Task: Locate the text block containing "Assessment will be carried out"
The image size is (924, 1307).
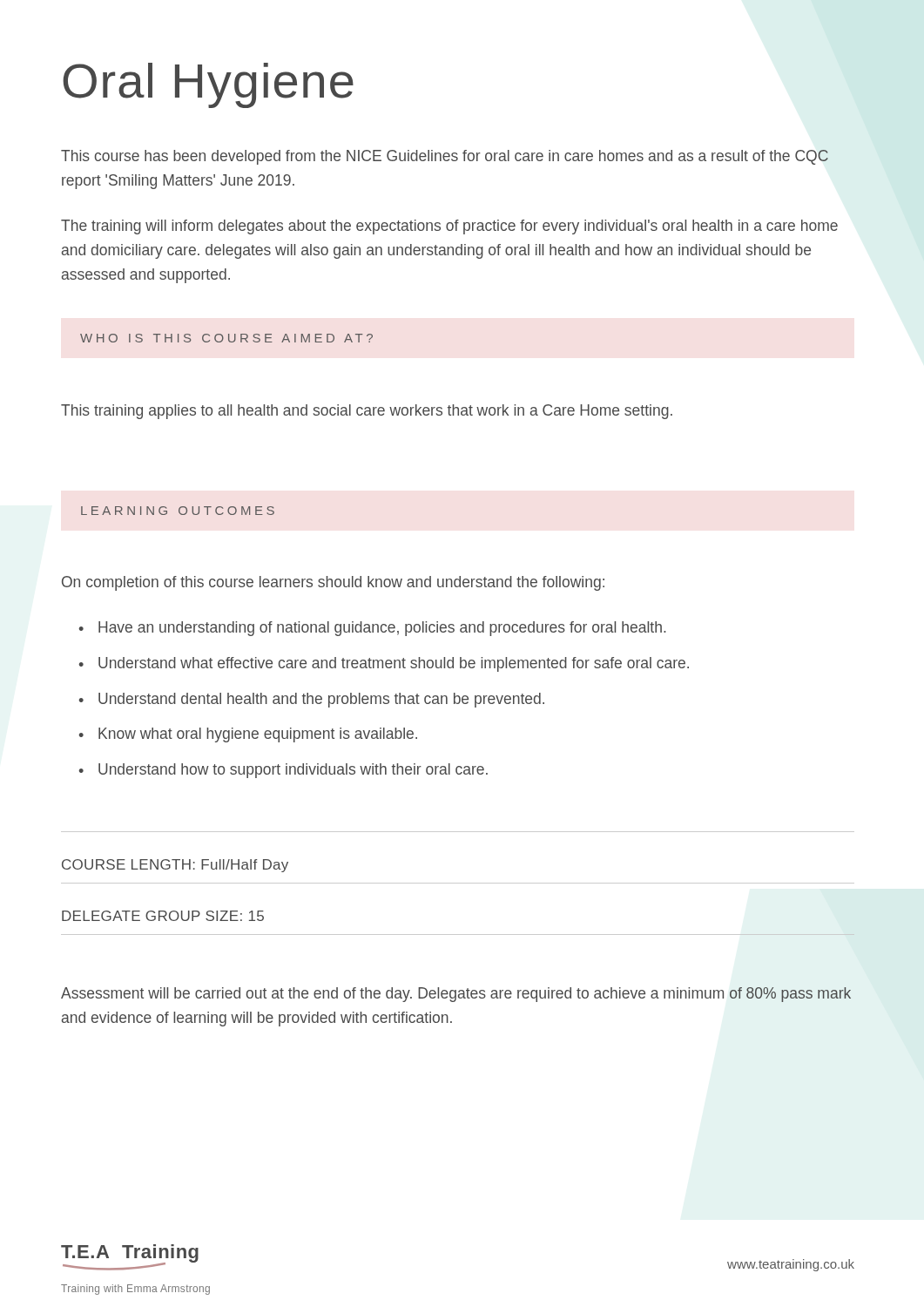Action: (458, 1006)
